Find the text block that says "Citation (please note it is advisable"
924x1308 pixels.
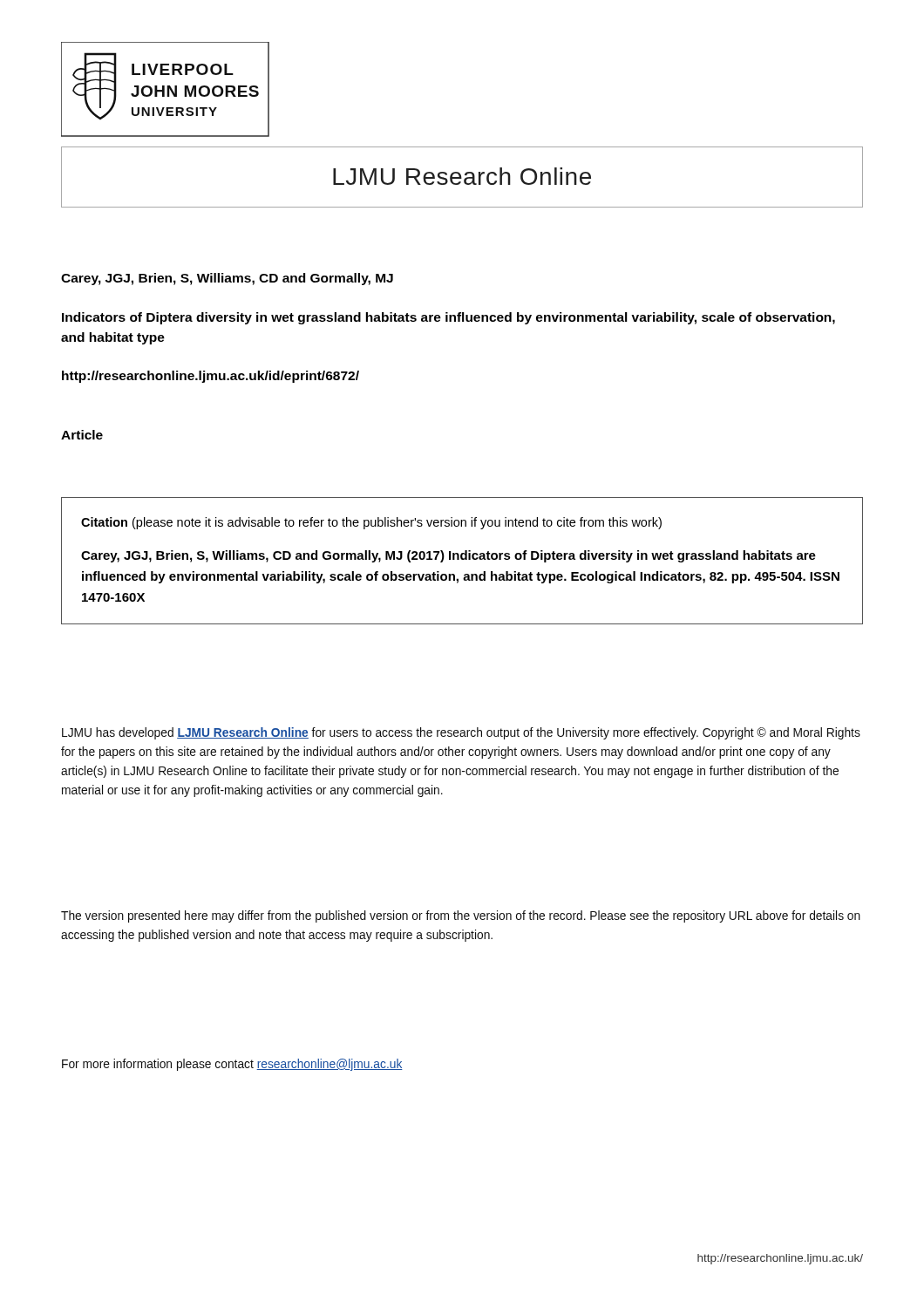pyautogui.click(x=462, y=561)
